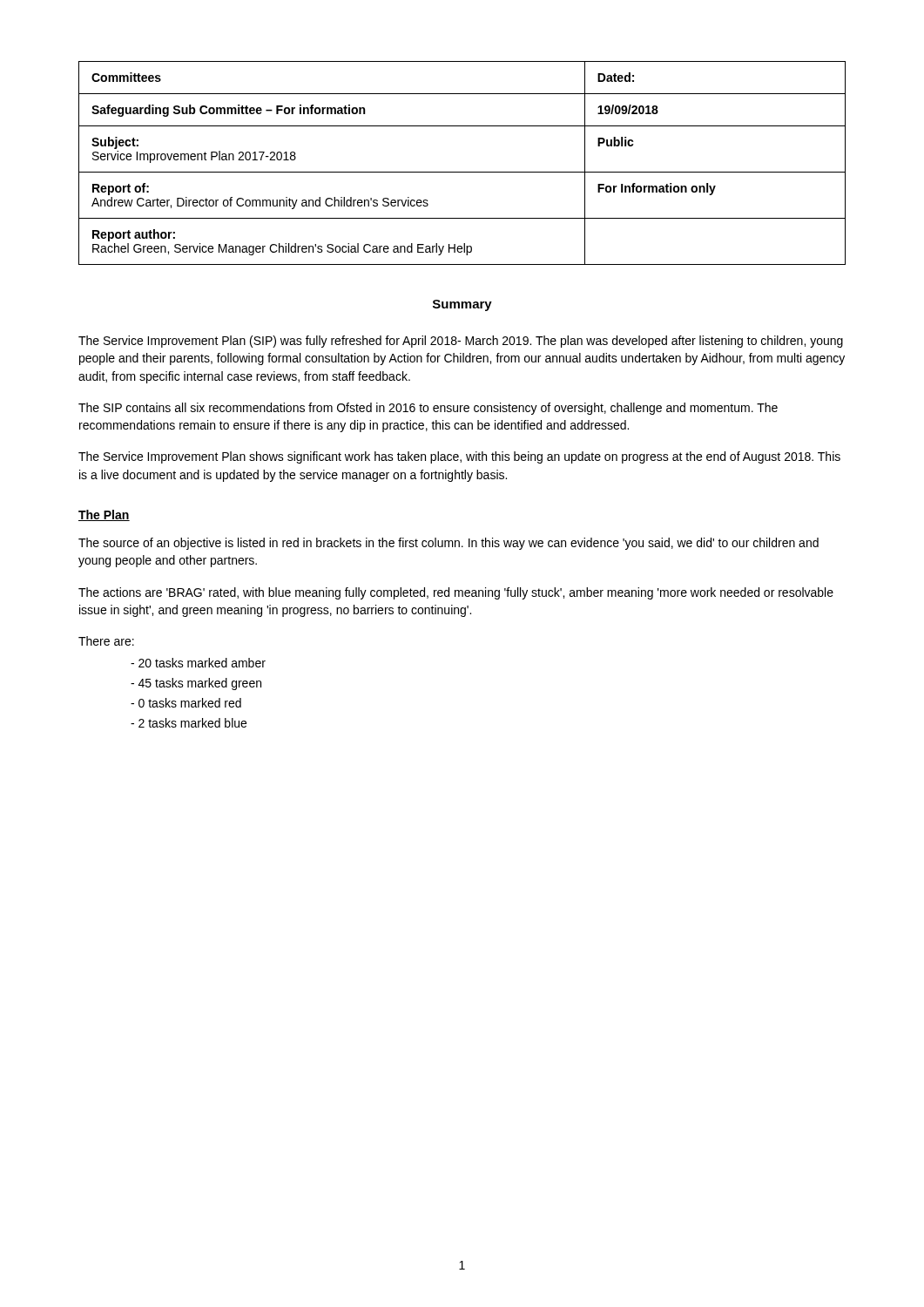Where does it say "20 tasks marked amber"?
Viewport: 924px width, 1307px height.
tap(198, 663)
